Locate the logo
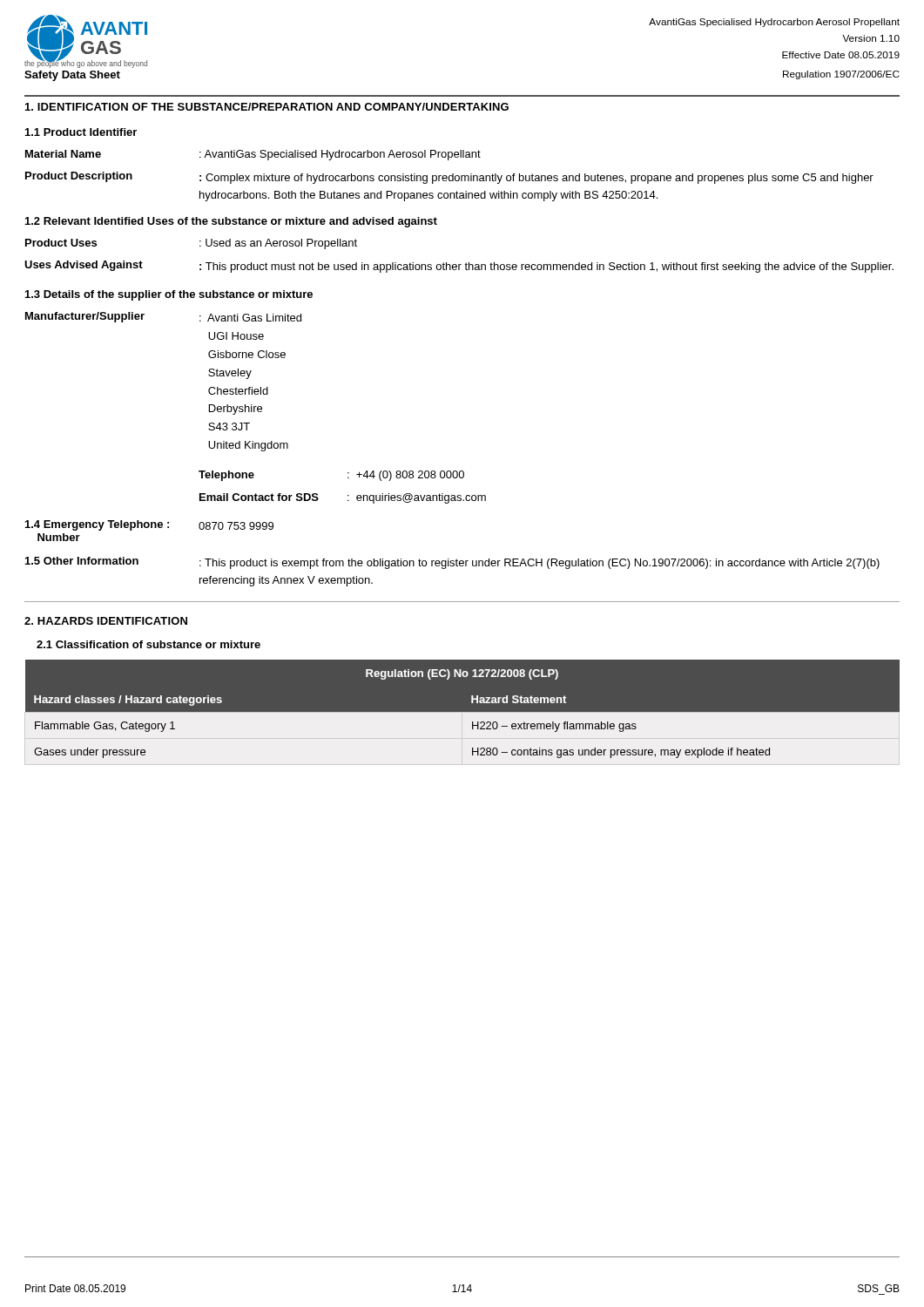Screen dimensions: 1307x924 click(x=109, y=43)
